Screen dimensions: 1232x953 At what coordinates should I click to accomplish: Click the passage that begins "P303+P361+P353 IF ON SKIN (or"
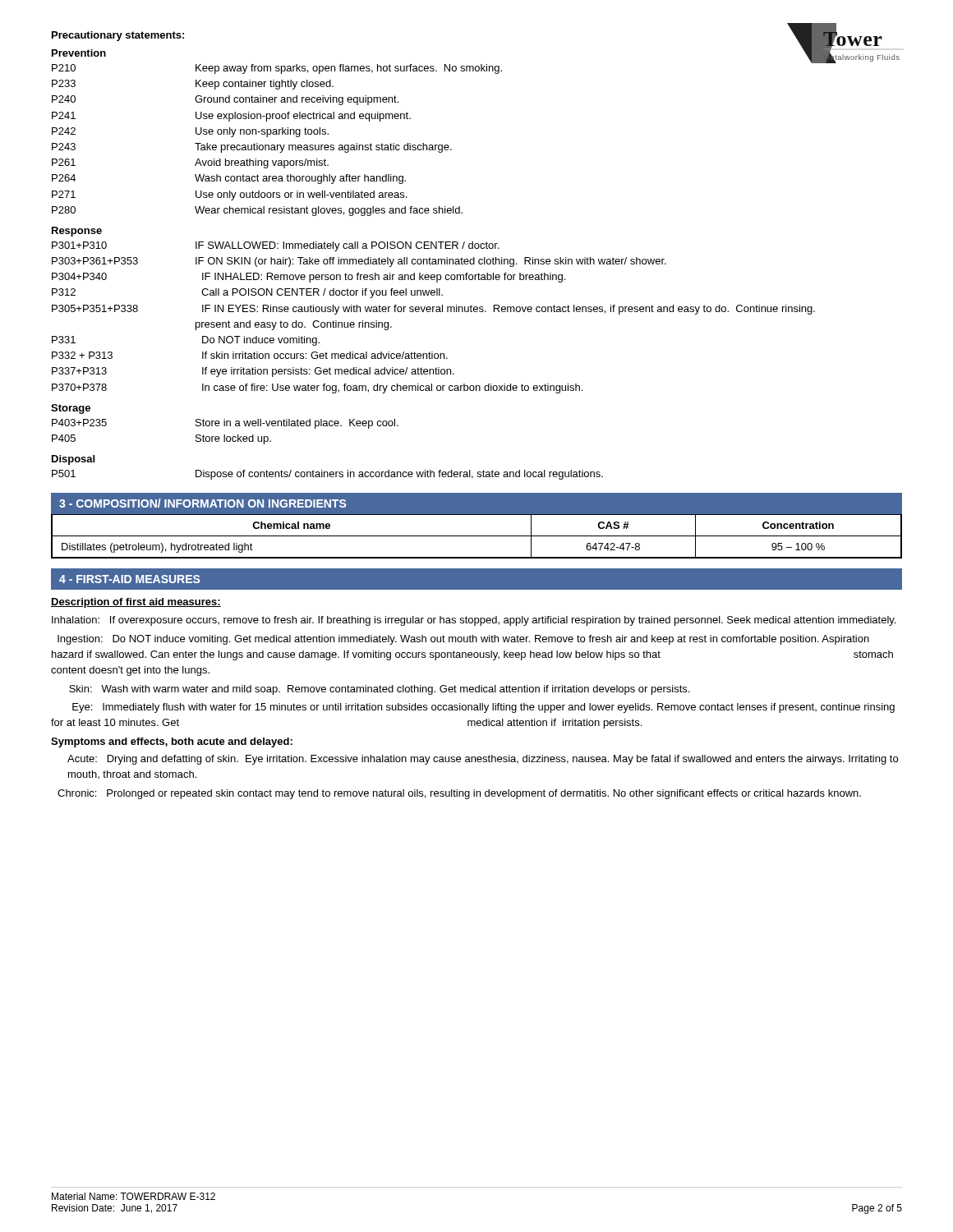[476, 256]
